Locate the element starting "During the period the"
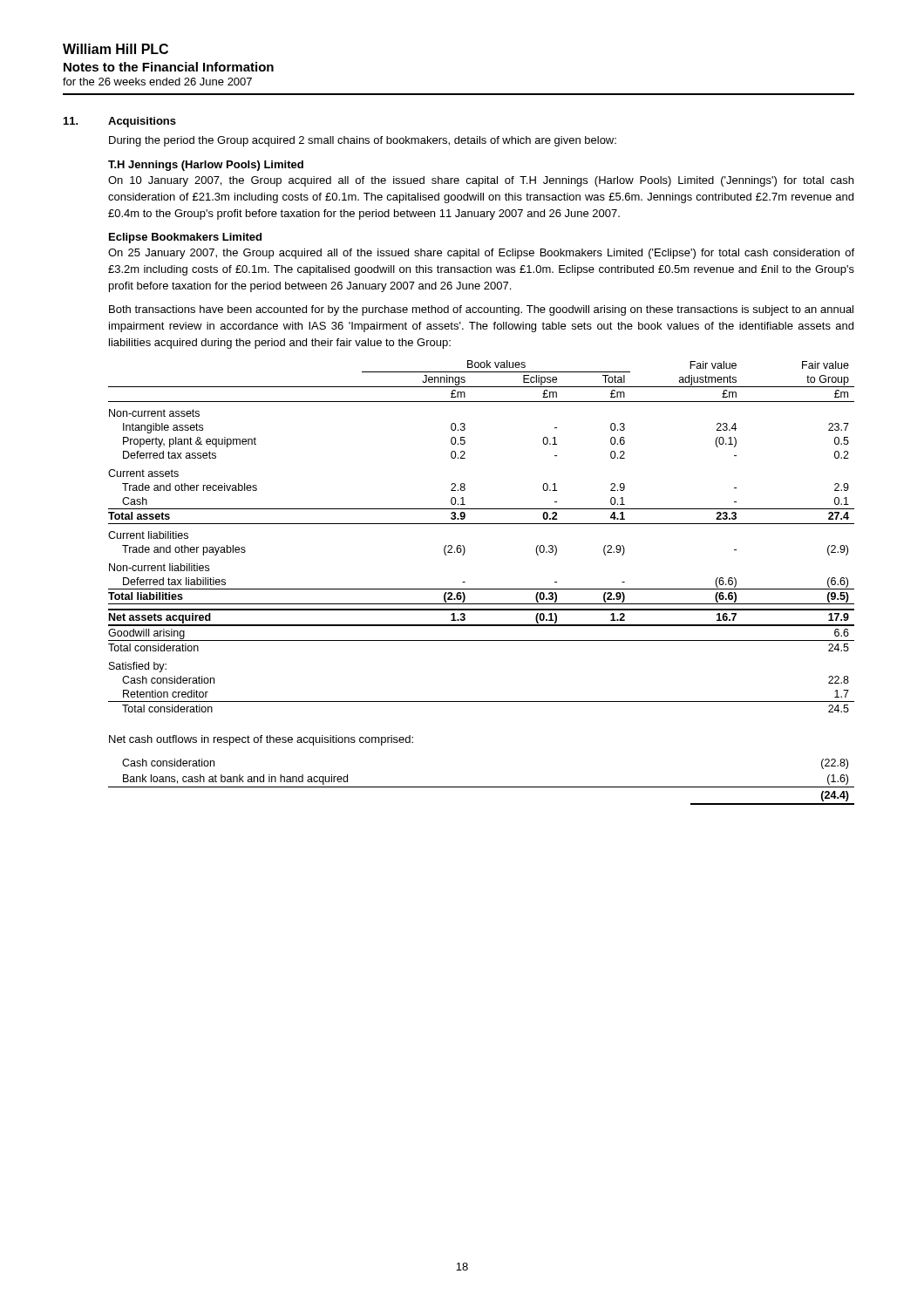 tap(363, 140)
